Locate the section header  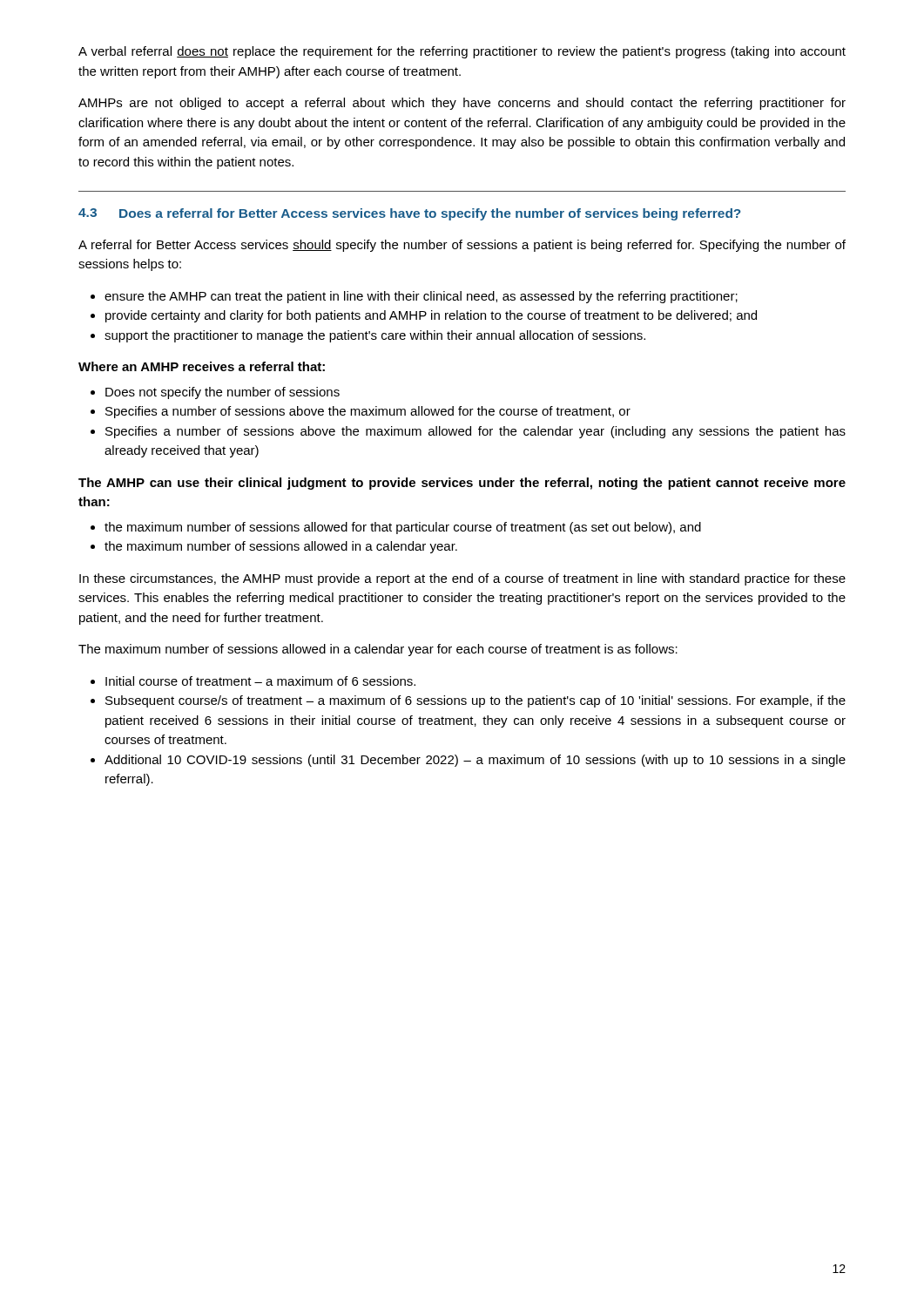[x=462, y=213]
